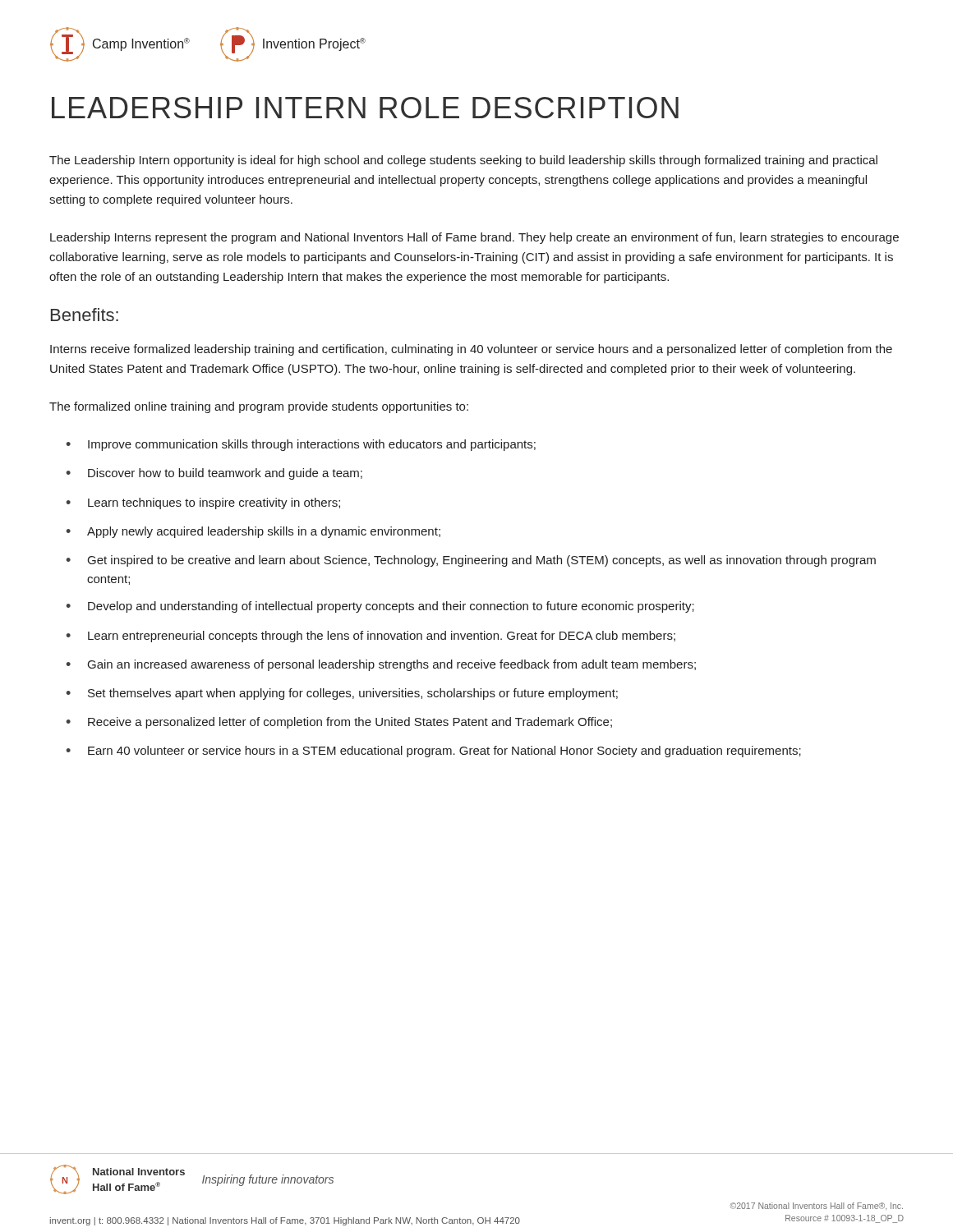The image size is (953, 1232).
Task: Click on the title containing "LEADERSHIP INTERN ROLE"
Action: (x=476, y=108)
